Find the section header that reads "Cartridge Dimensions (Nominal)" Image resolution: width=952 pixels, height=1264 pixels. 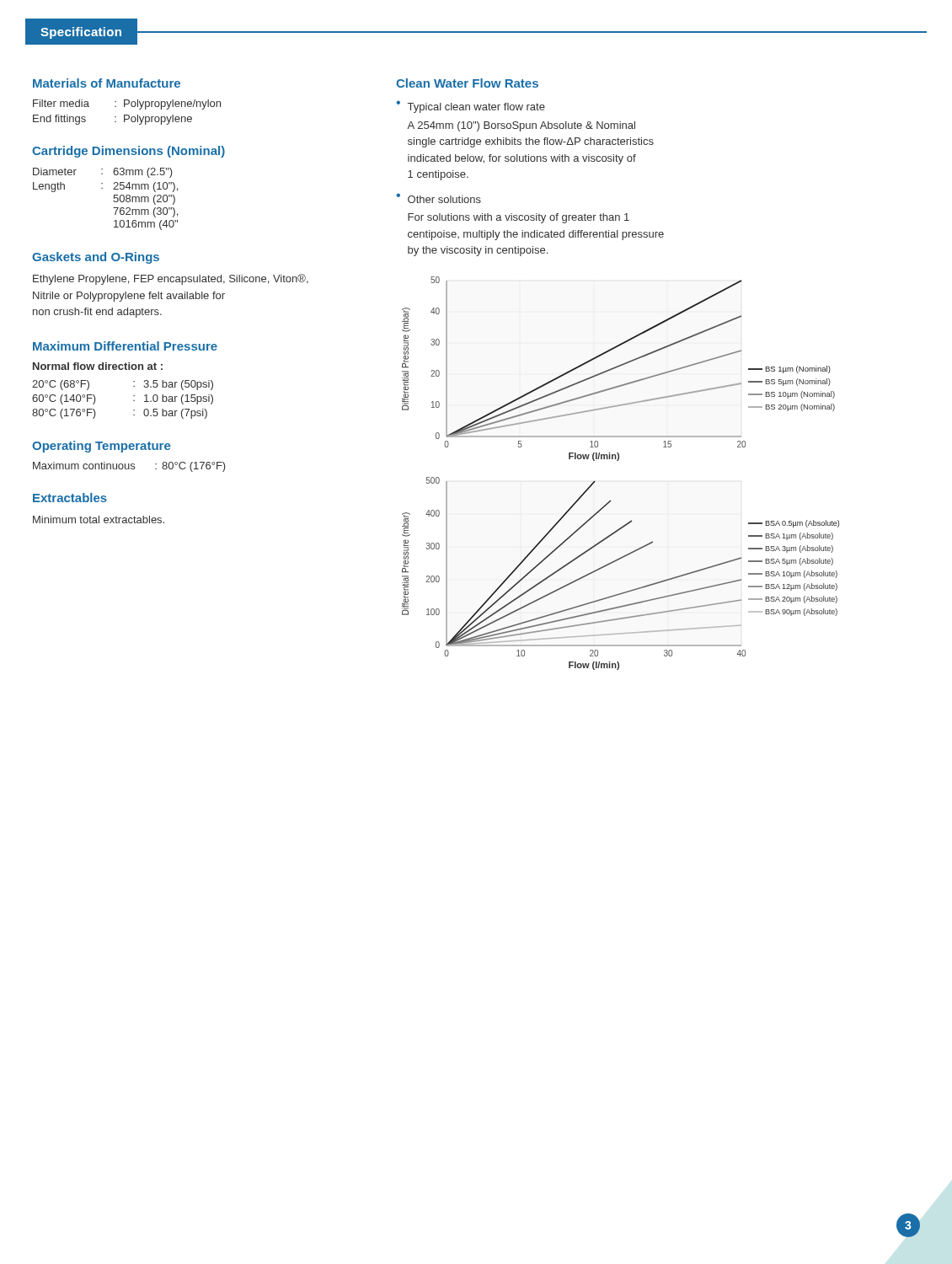(x=129, y=150)
